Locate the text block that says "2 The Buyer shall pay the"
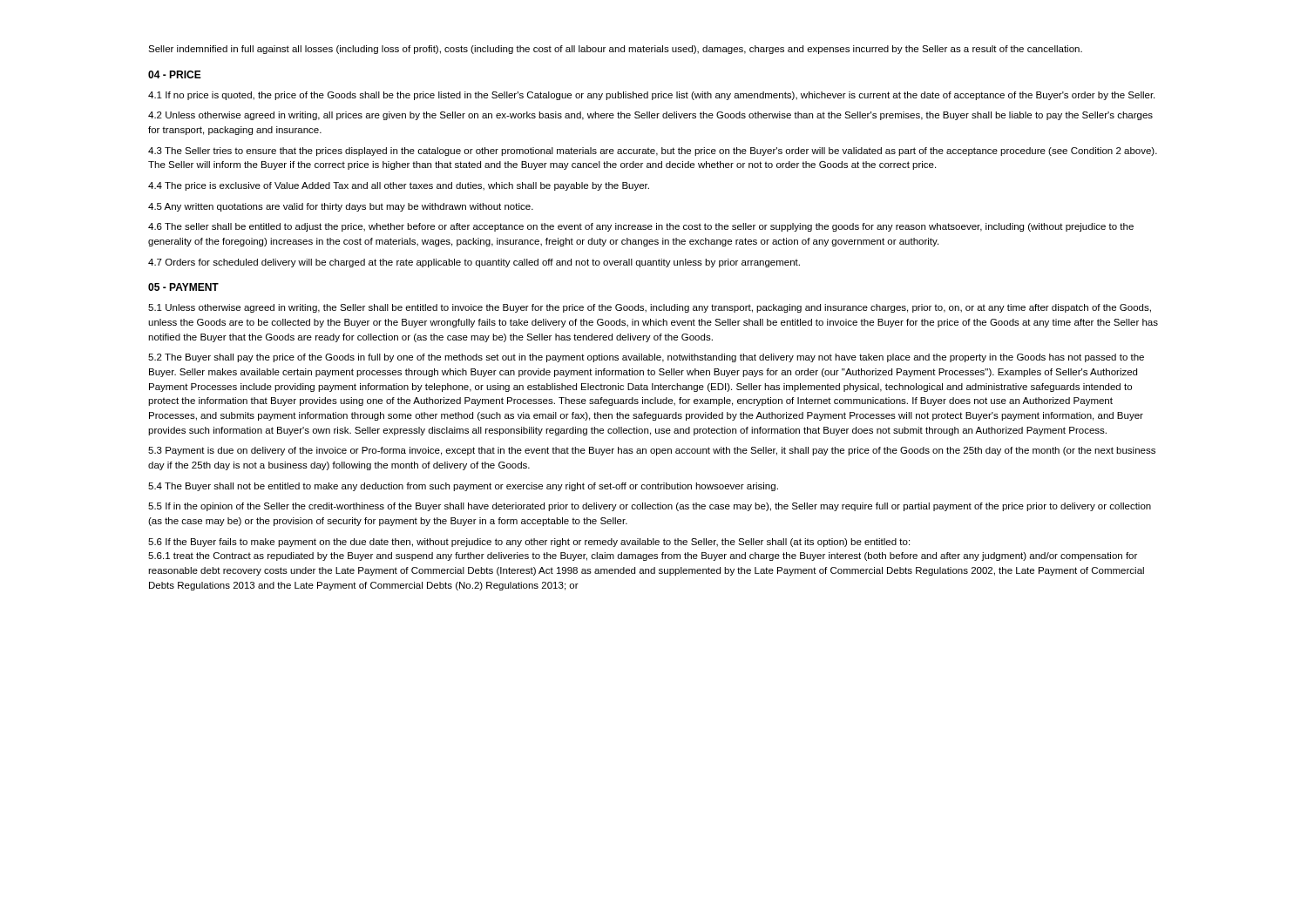Viewport: 1307px width, 924px height. click(646, 394)
